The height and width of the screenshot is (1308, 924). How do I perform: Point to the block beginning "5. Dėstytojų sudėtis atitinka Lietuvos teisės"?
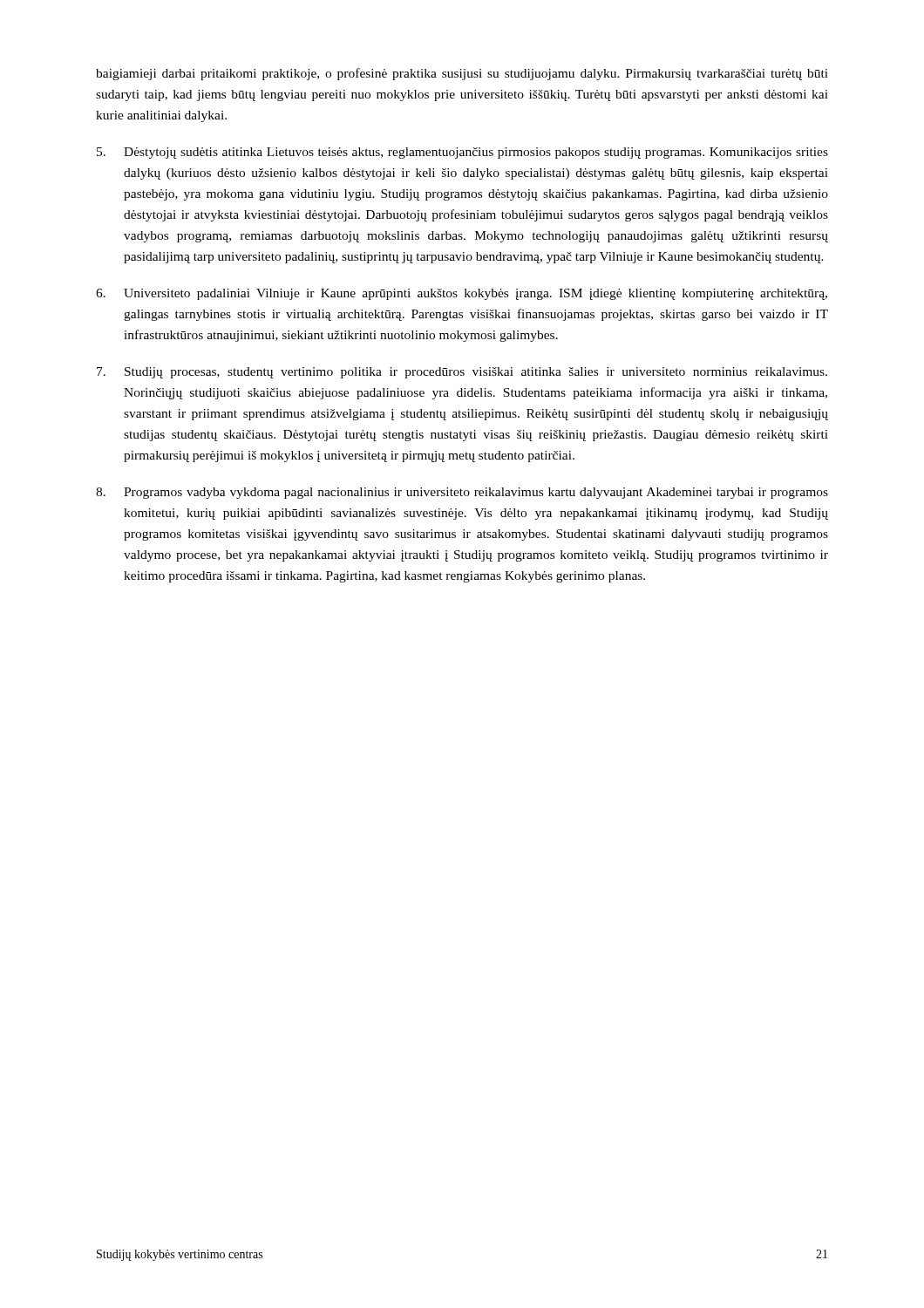[462, 204]
